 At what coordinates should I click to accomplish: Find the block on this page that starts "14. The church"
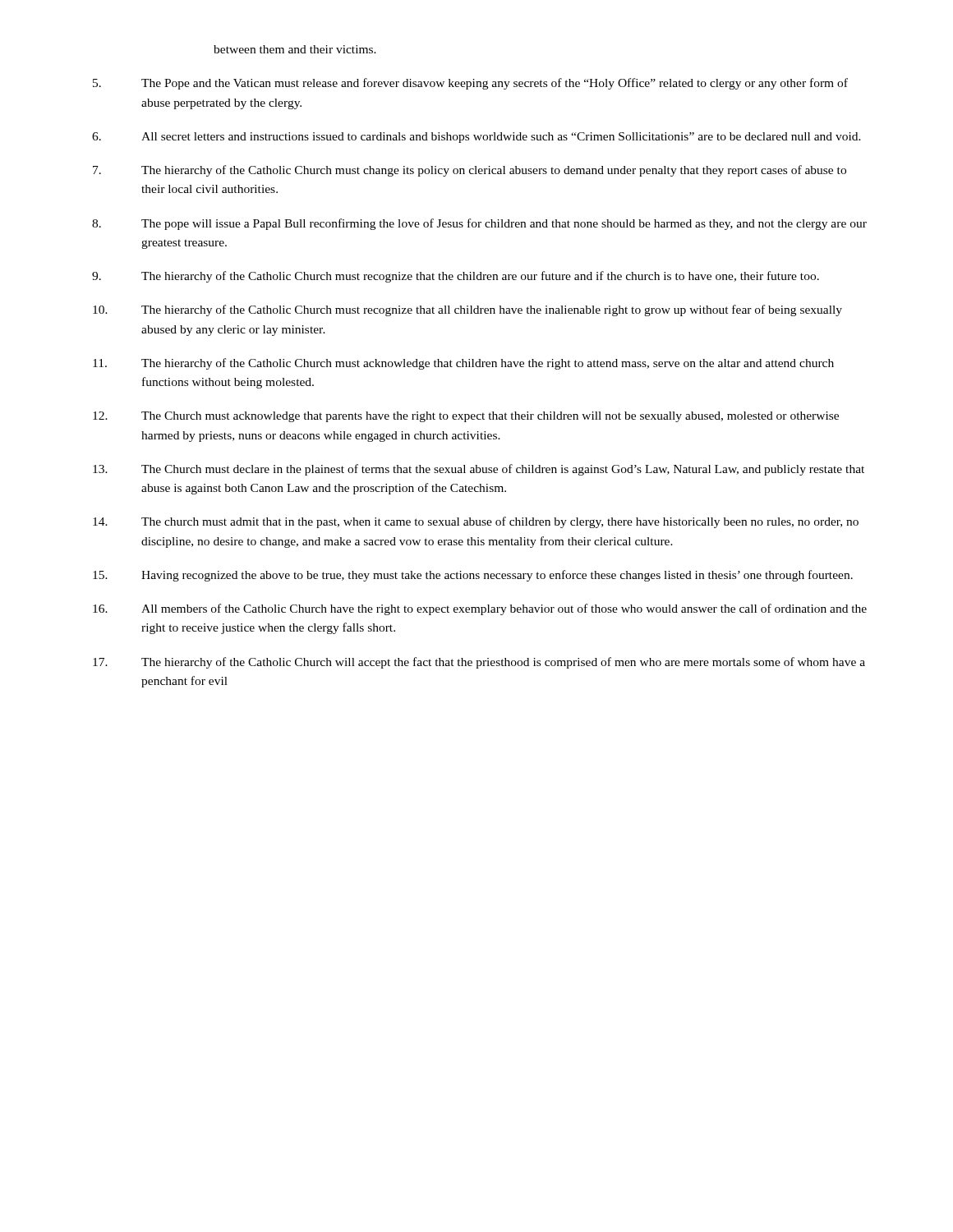pyautogui.click(x=481, y=531)
